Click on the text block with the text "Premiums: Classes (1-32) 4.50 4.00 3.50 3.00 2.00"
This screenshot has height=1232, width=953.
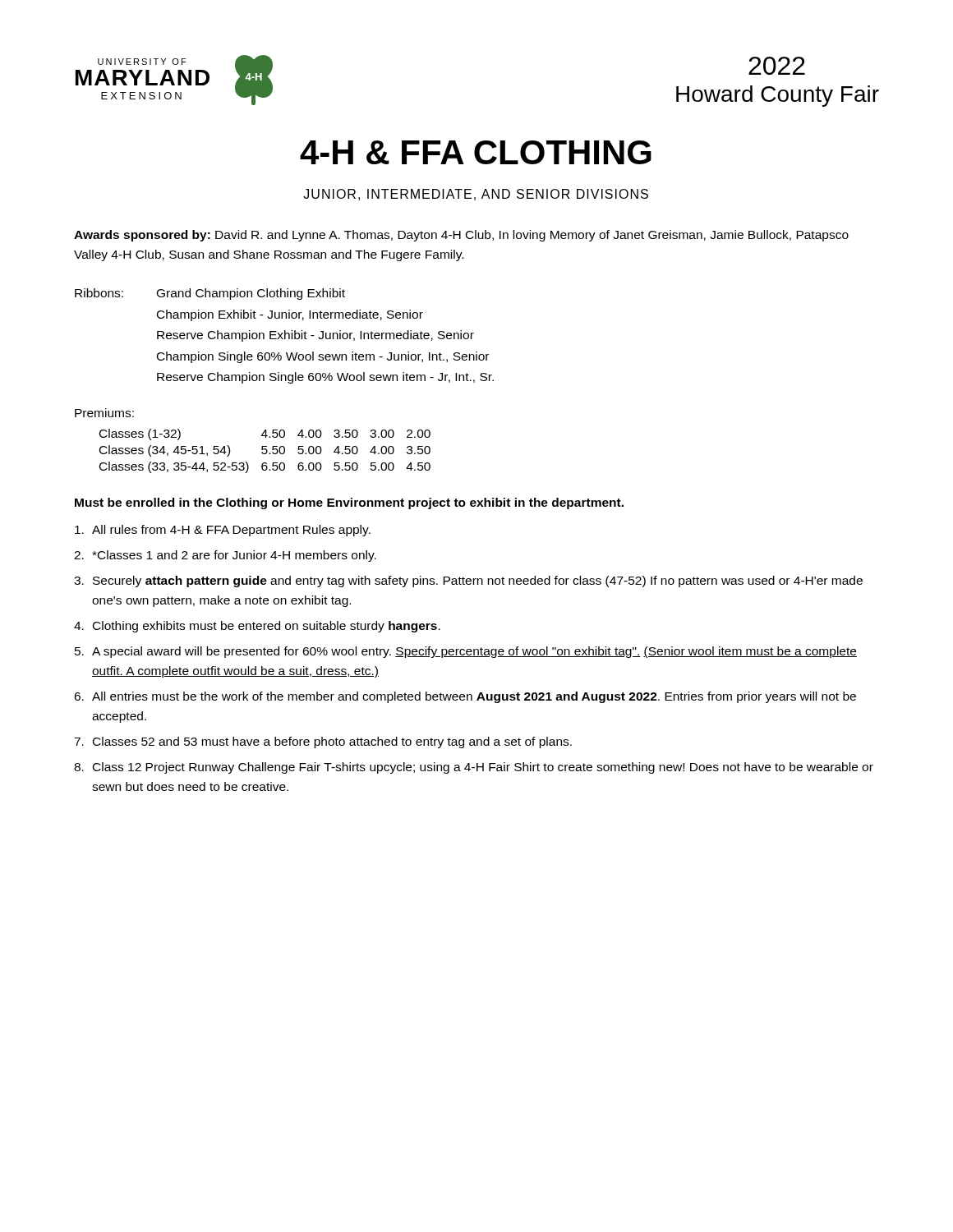[104, 413]
